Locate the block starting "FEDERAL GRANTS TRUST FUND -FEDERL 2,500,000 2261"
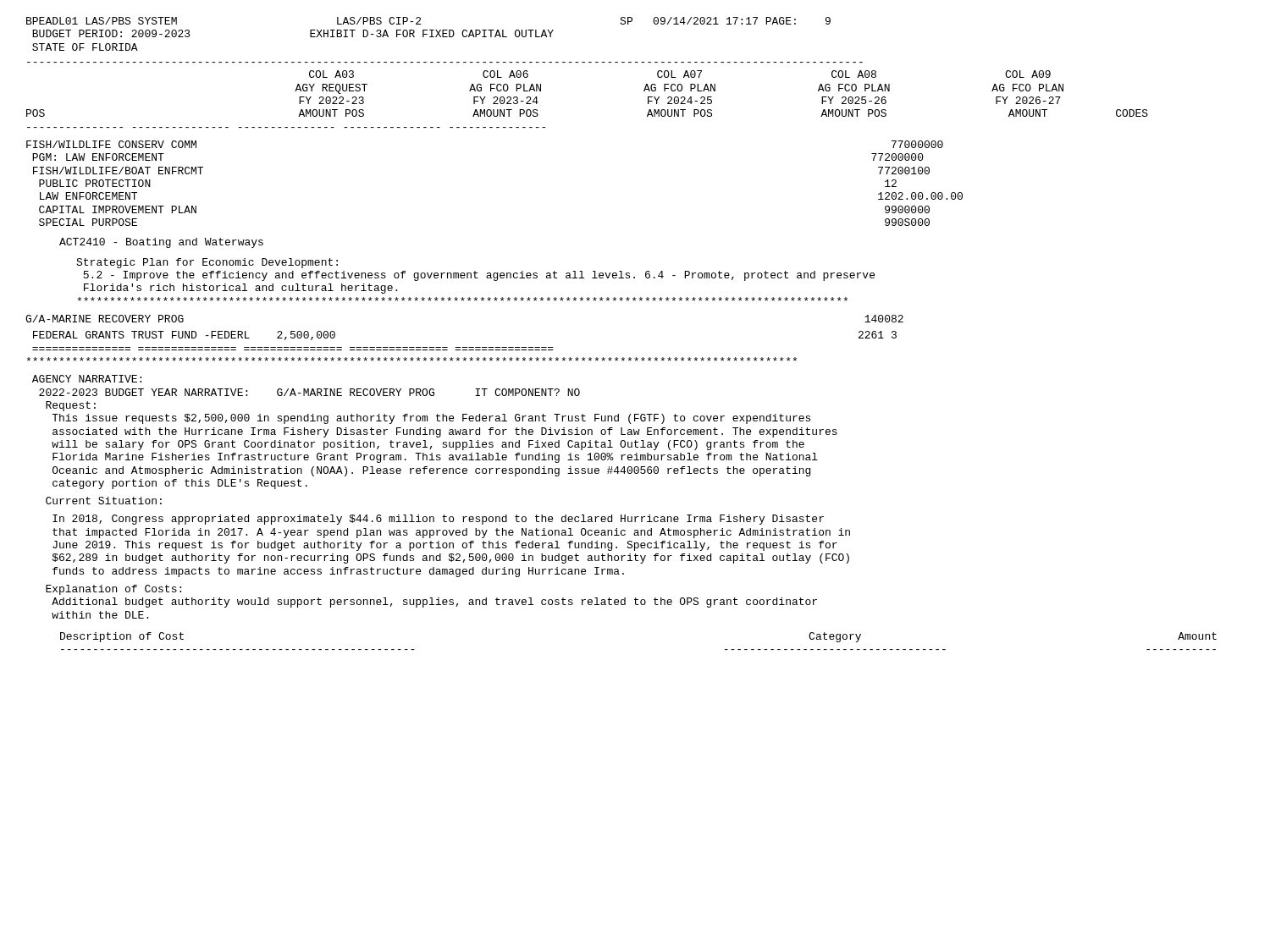The width and height of the screenshot is (1270, 952). [x=635, y=349]
